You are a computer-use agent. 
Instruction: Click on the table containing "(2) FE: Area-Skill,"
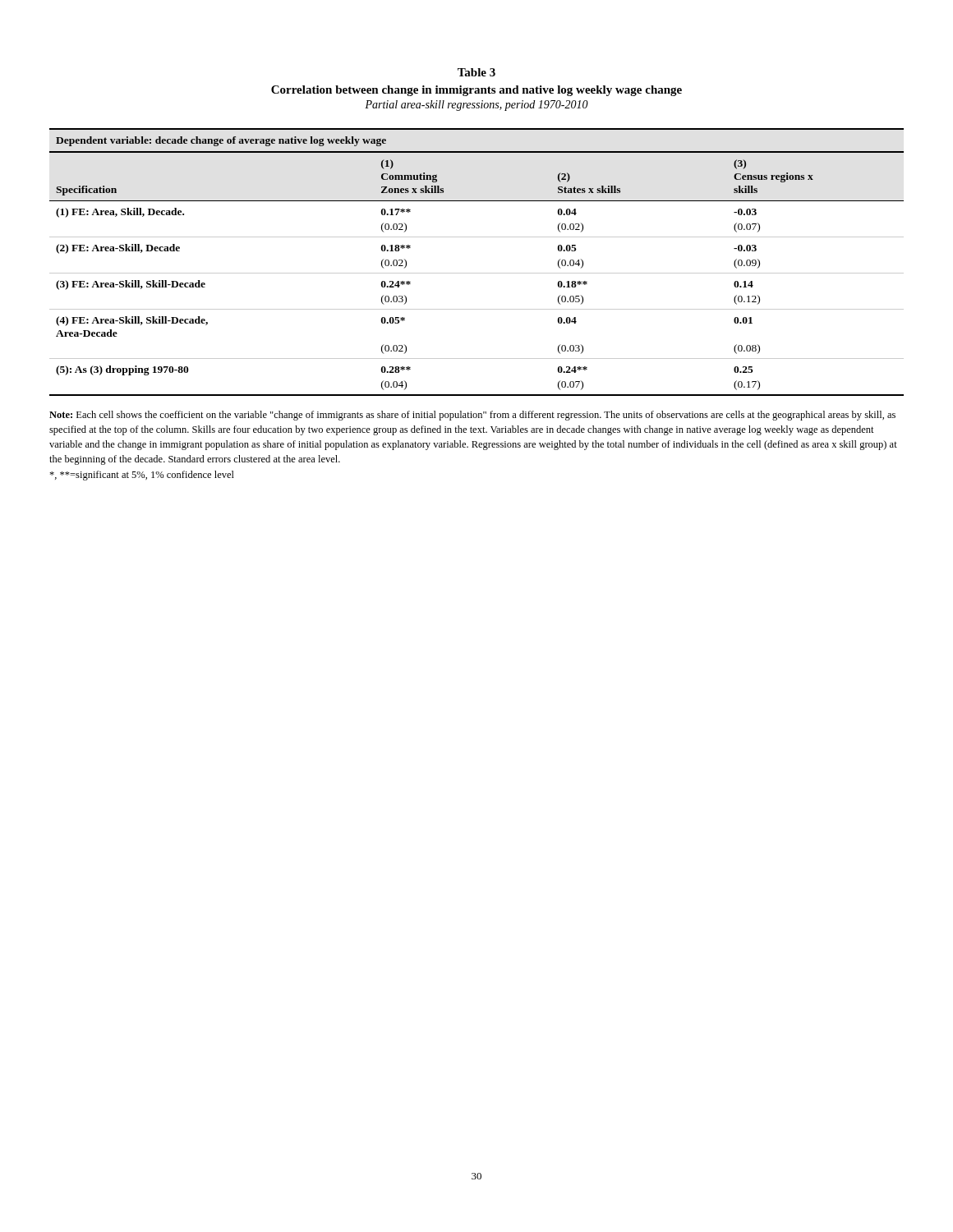coord(476,262)
